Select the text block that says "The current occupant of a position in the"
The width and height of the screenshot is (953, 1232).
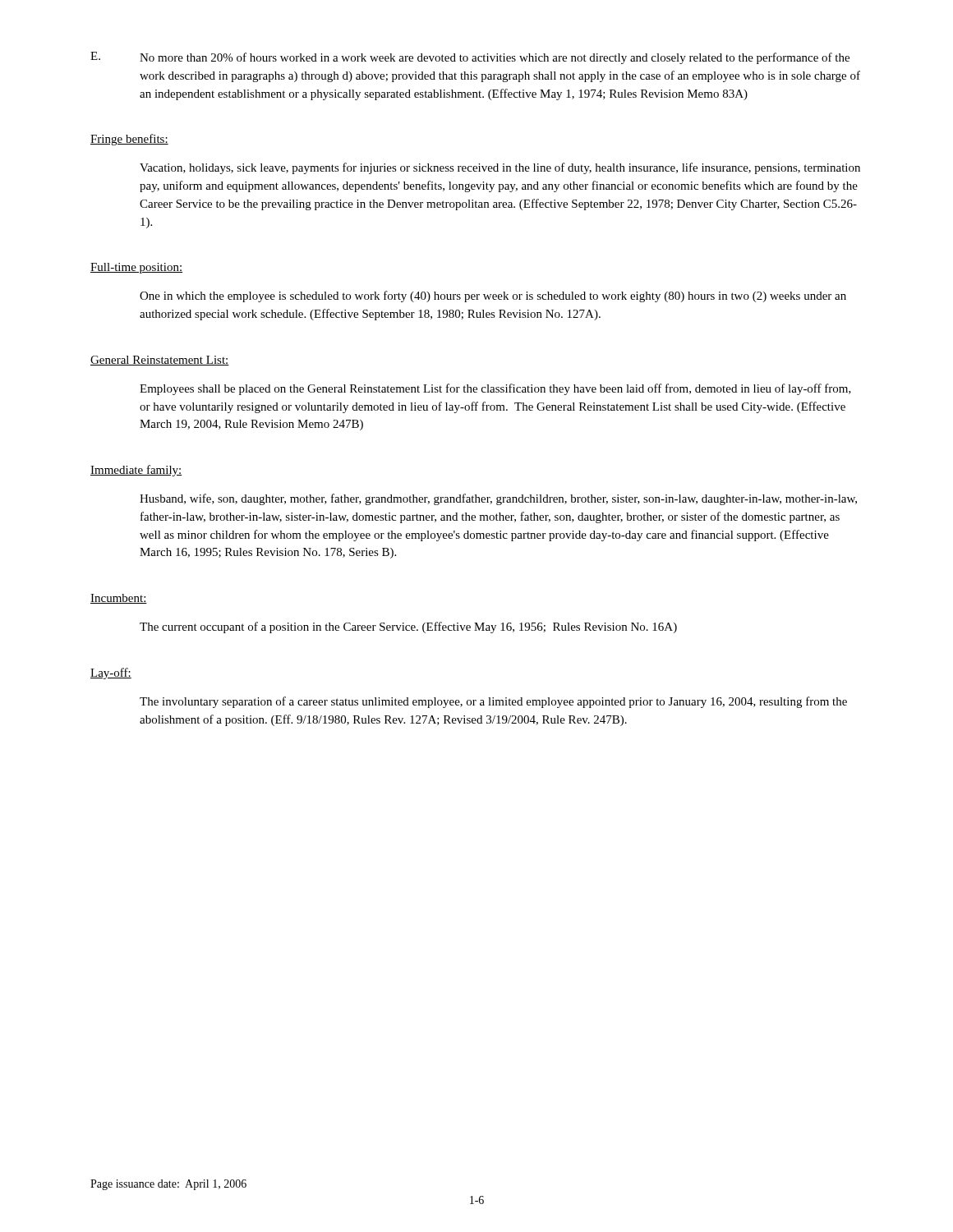408,627
